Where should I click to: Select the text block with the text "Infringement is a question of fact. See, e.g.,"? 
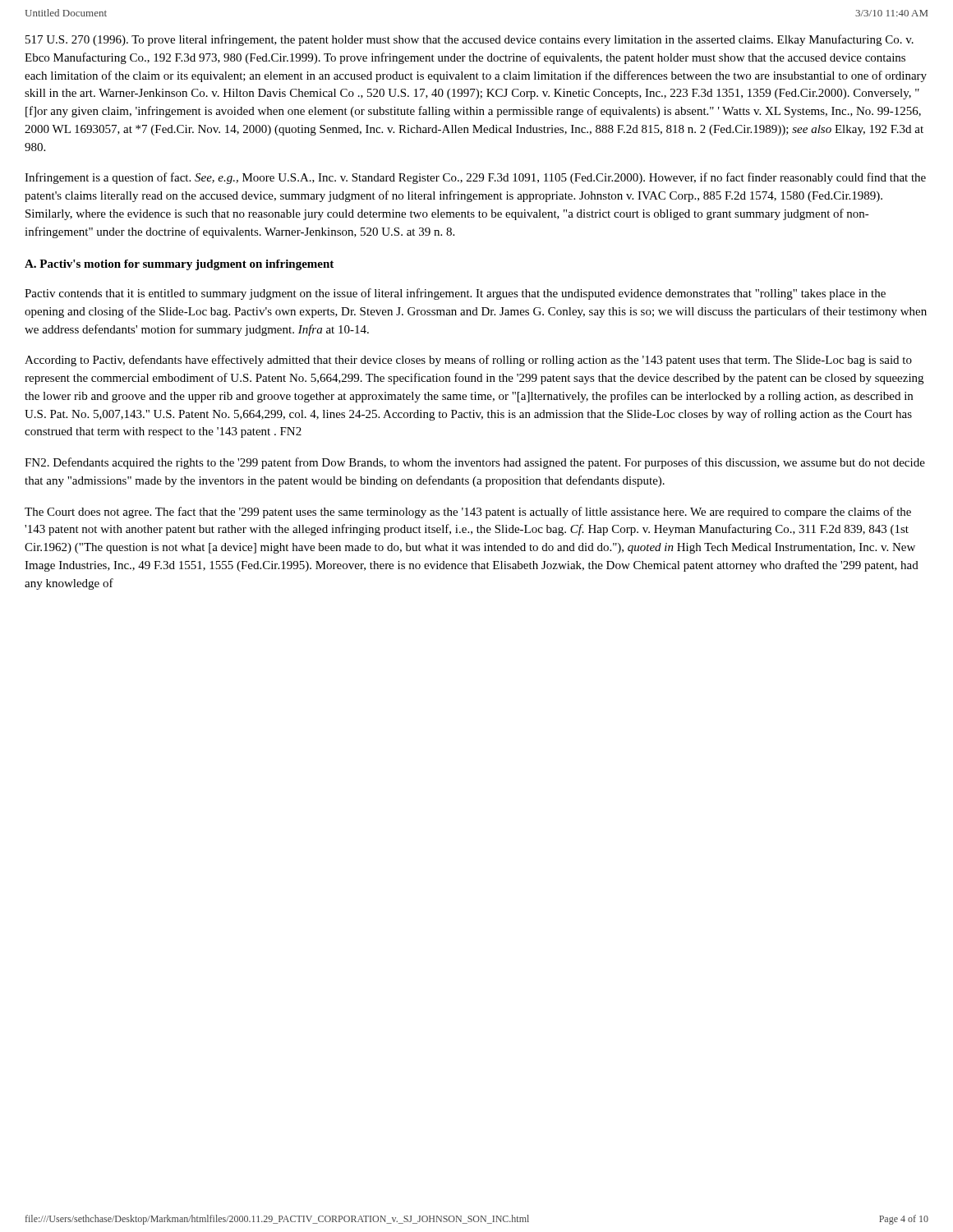pyautogui.click(x=476, y=205)
